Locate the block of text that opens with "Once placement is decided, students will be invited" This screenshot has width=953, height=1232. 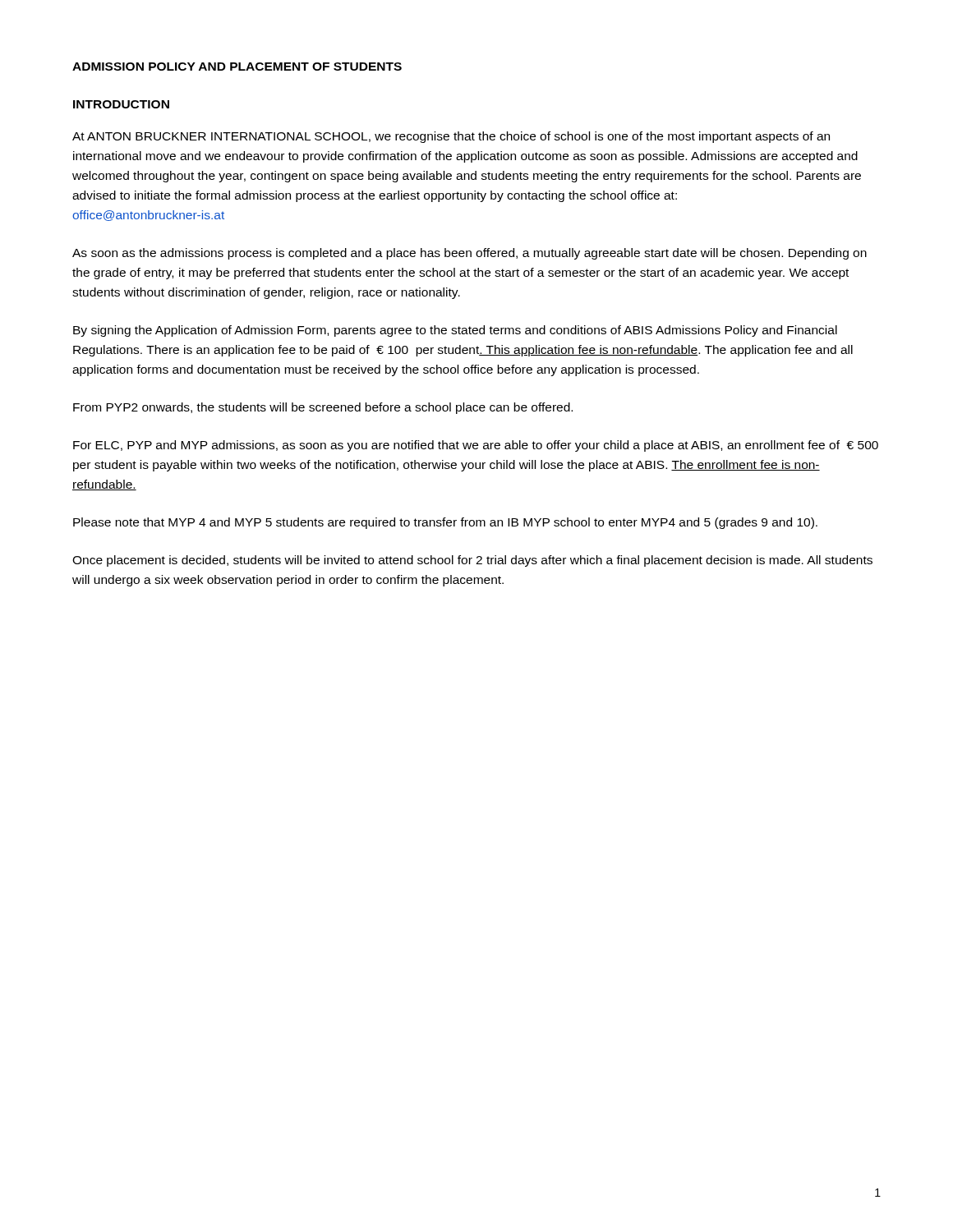click(x=473, y=570)
